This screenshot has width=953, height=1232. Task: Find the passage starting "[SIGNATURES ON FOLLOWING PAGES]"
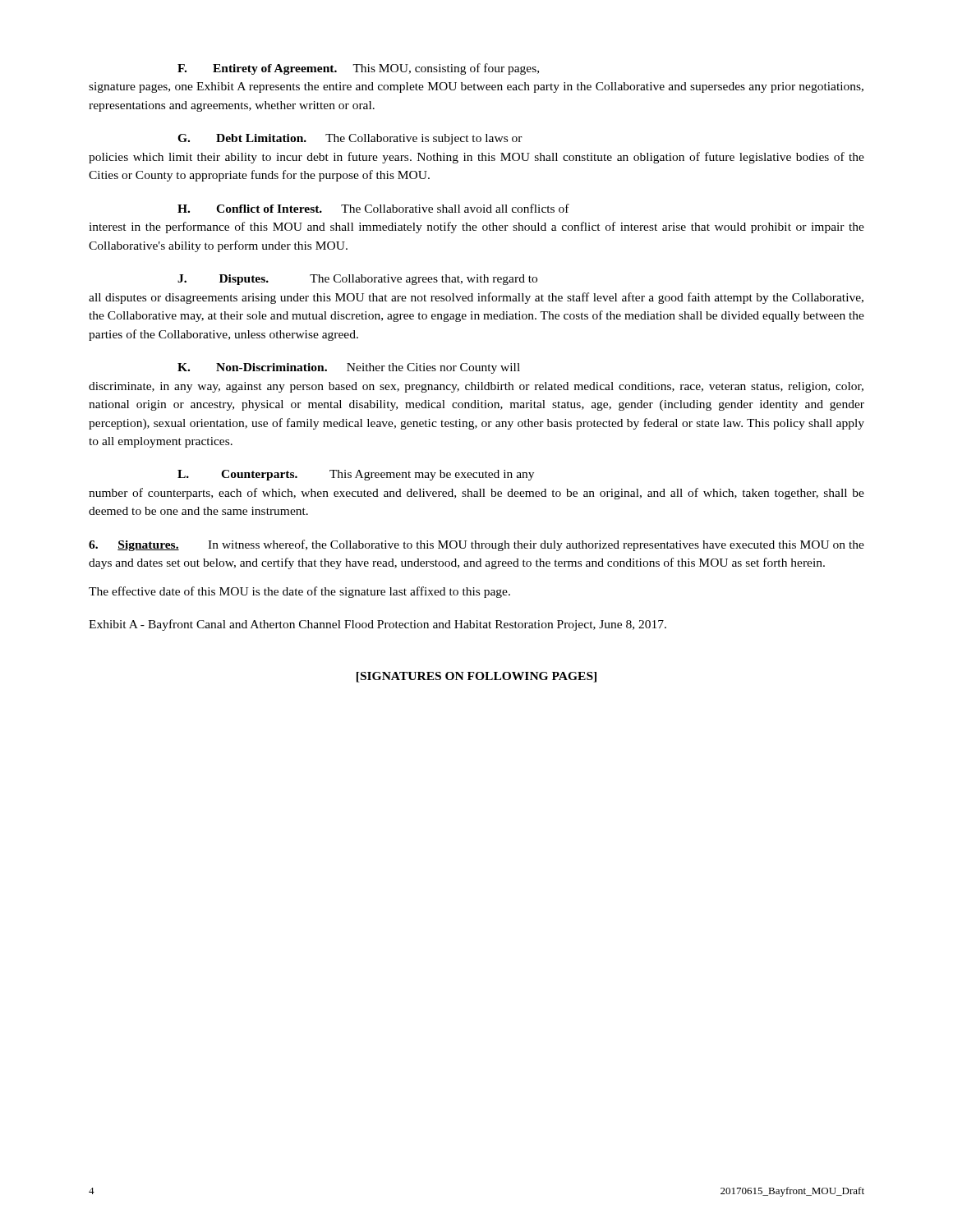pos(476,675)
